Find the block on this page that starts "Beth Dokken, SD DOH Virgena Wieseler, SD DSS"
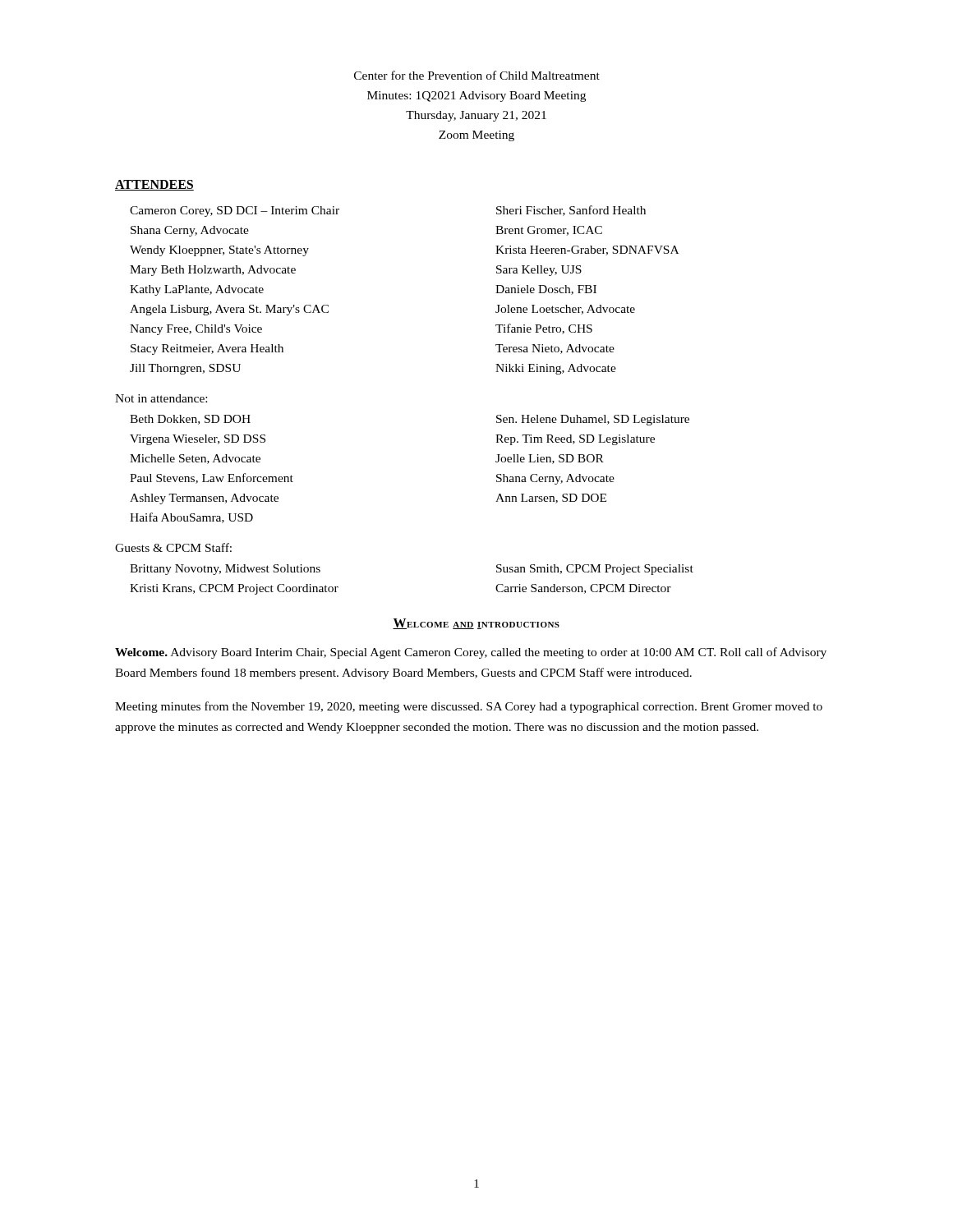 tap(188, 420)
